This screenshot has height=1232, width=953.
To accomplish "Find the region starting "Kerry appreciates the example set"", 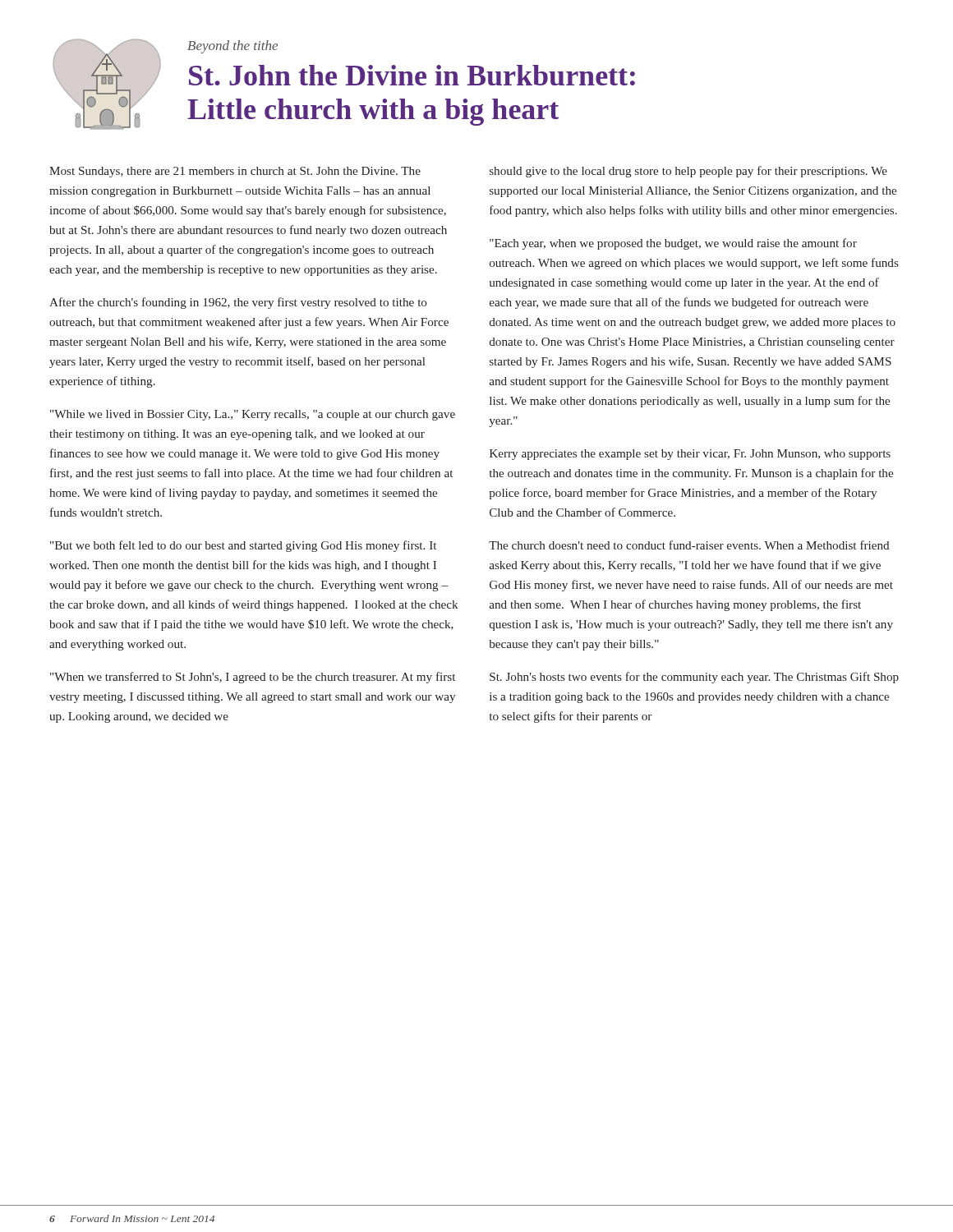I will (x=691, y=483).
